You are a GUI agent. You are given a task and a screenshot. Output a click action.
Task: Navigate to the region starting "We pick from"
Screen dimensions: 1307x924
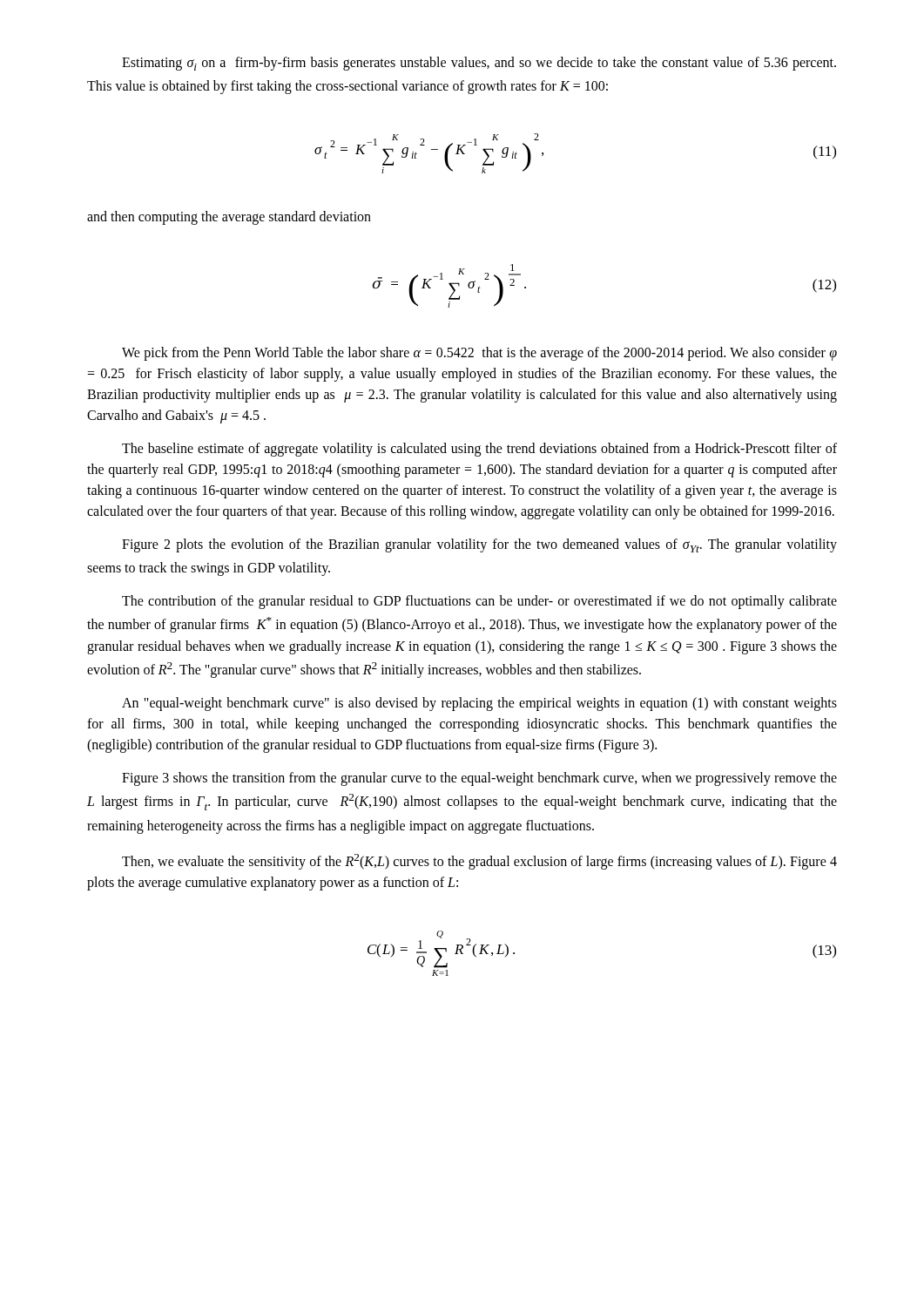[462, 384]
